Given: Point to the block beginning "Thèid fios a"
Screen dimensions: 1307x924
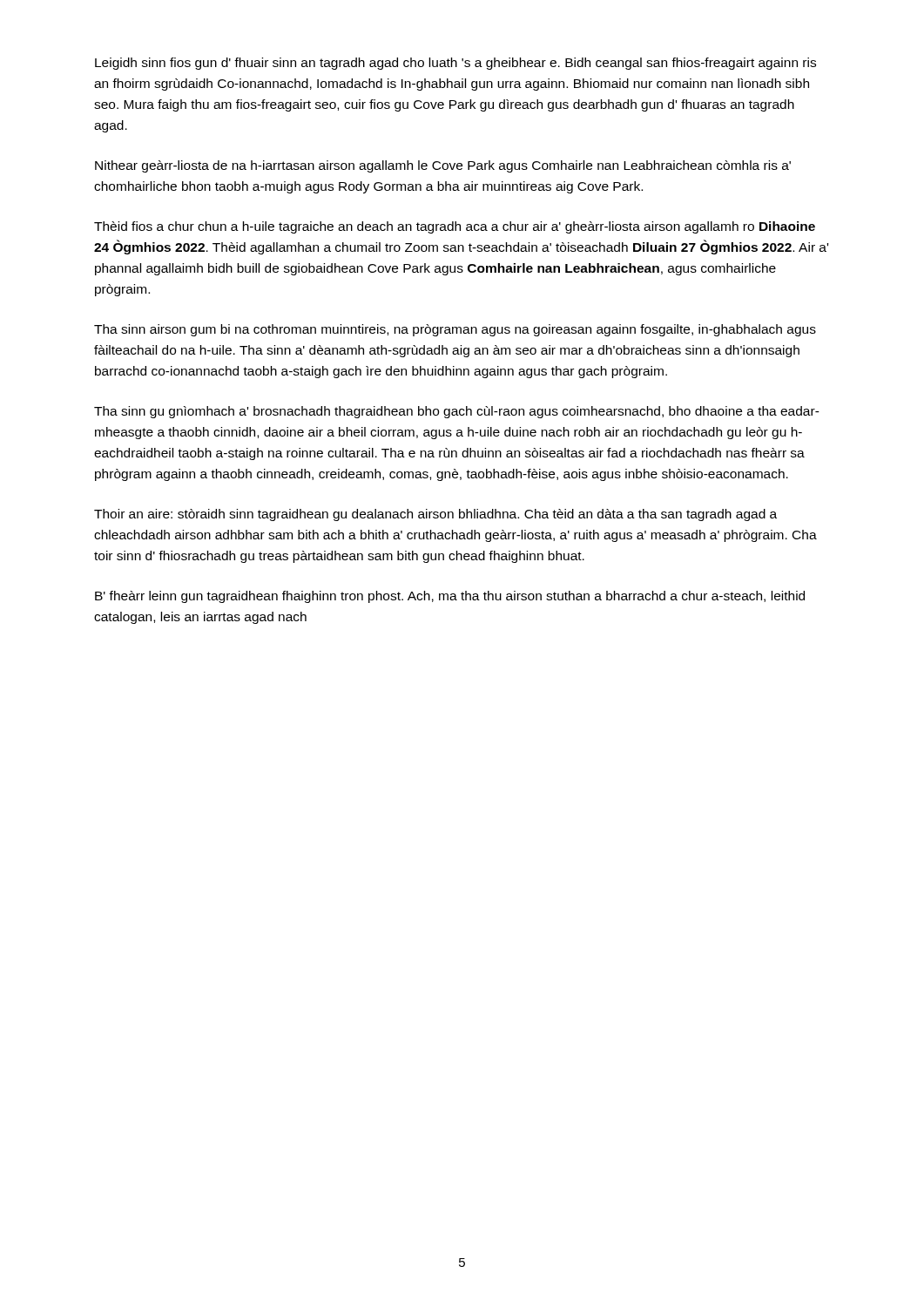Looking at the screenshot, I should tap(462, 258).
